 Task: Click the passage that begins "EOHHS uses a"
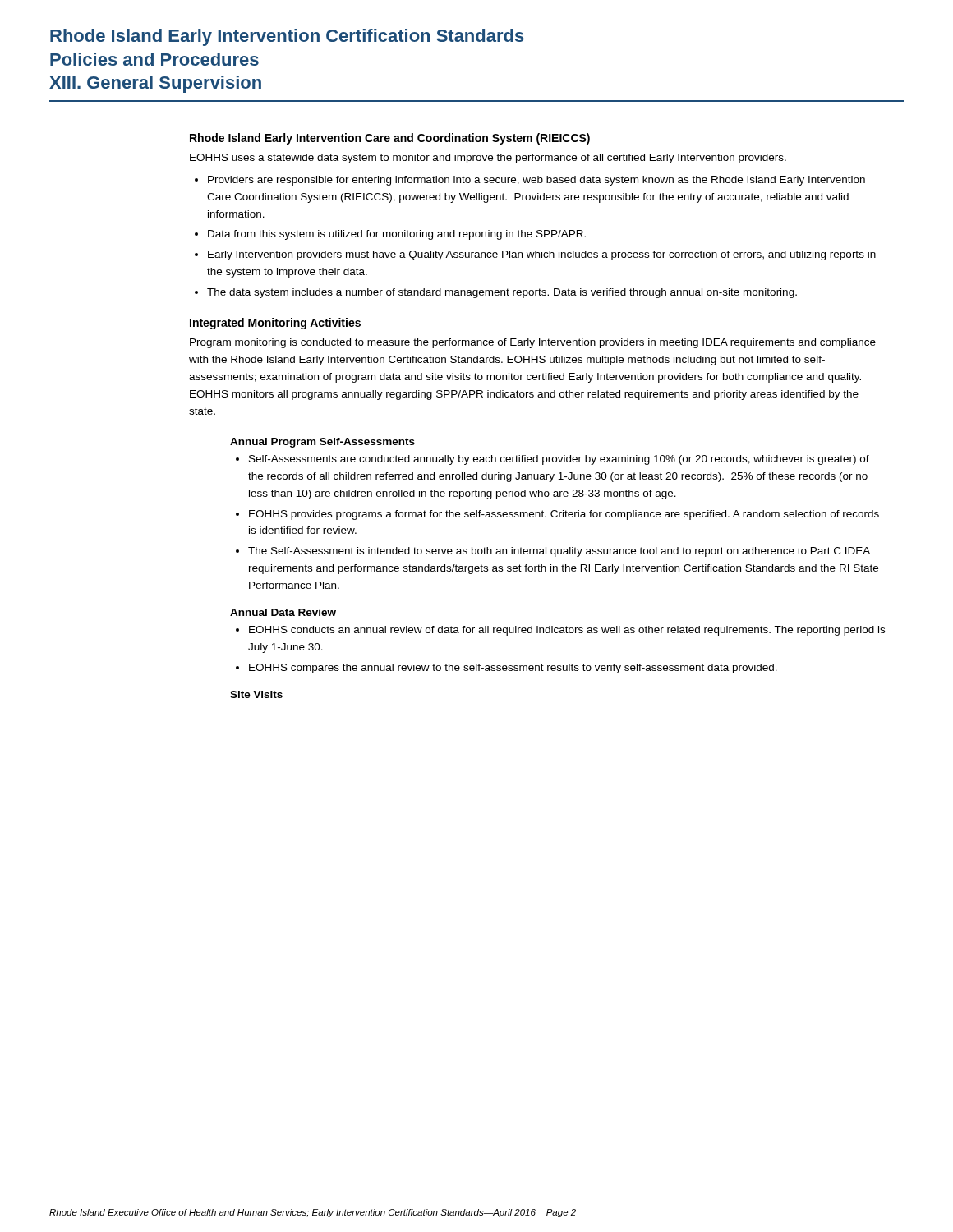point(488,157)
